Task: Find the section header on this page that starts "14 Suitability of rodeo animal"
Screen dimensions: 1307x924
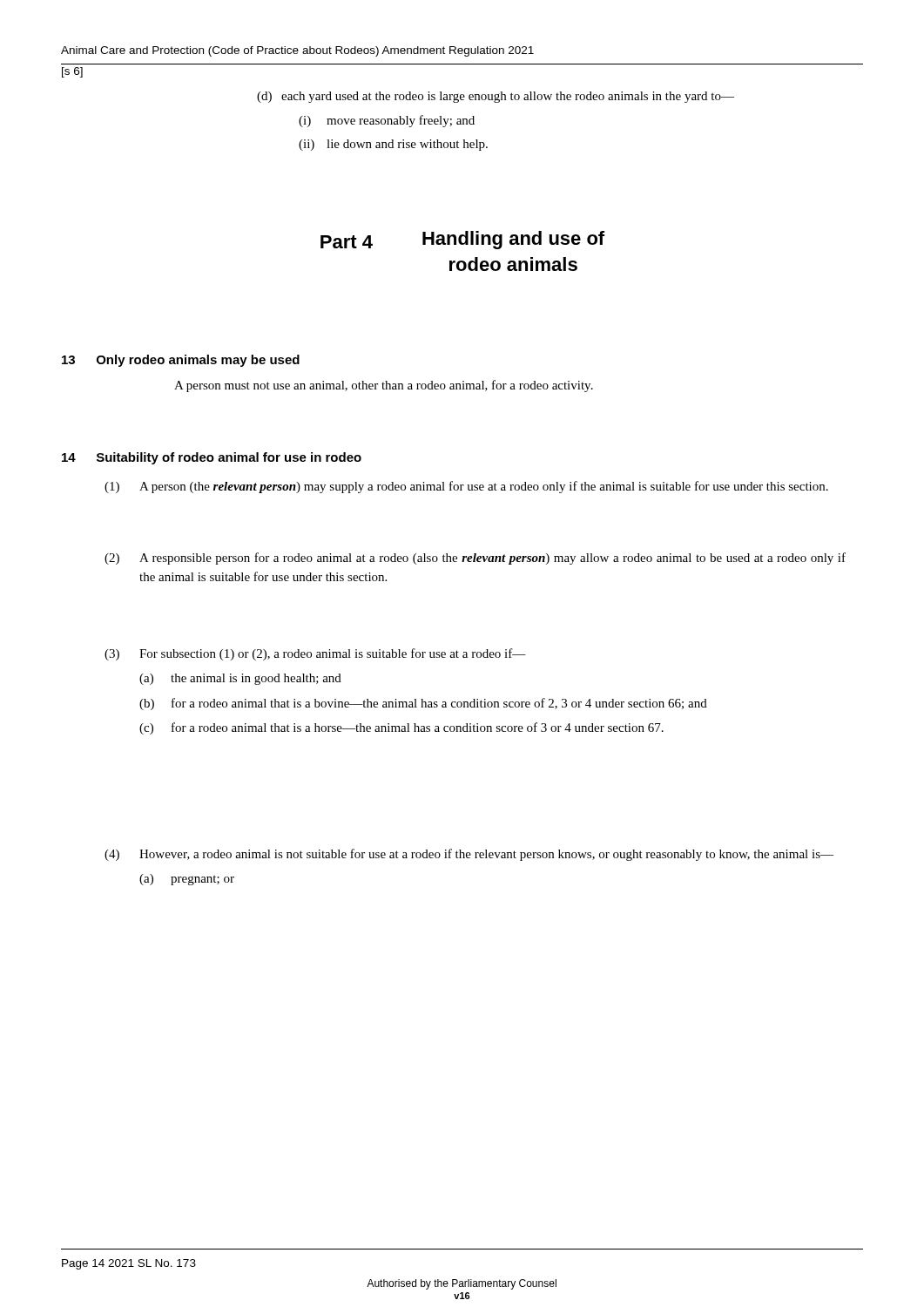Action: 211,457
